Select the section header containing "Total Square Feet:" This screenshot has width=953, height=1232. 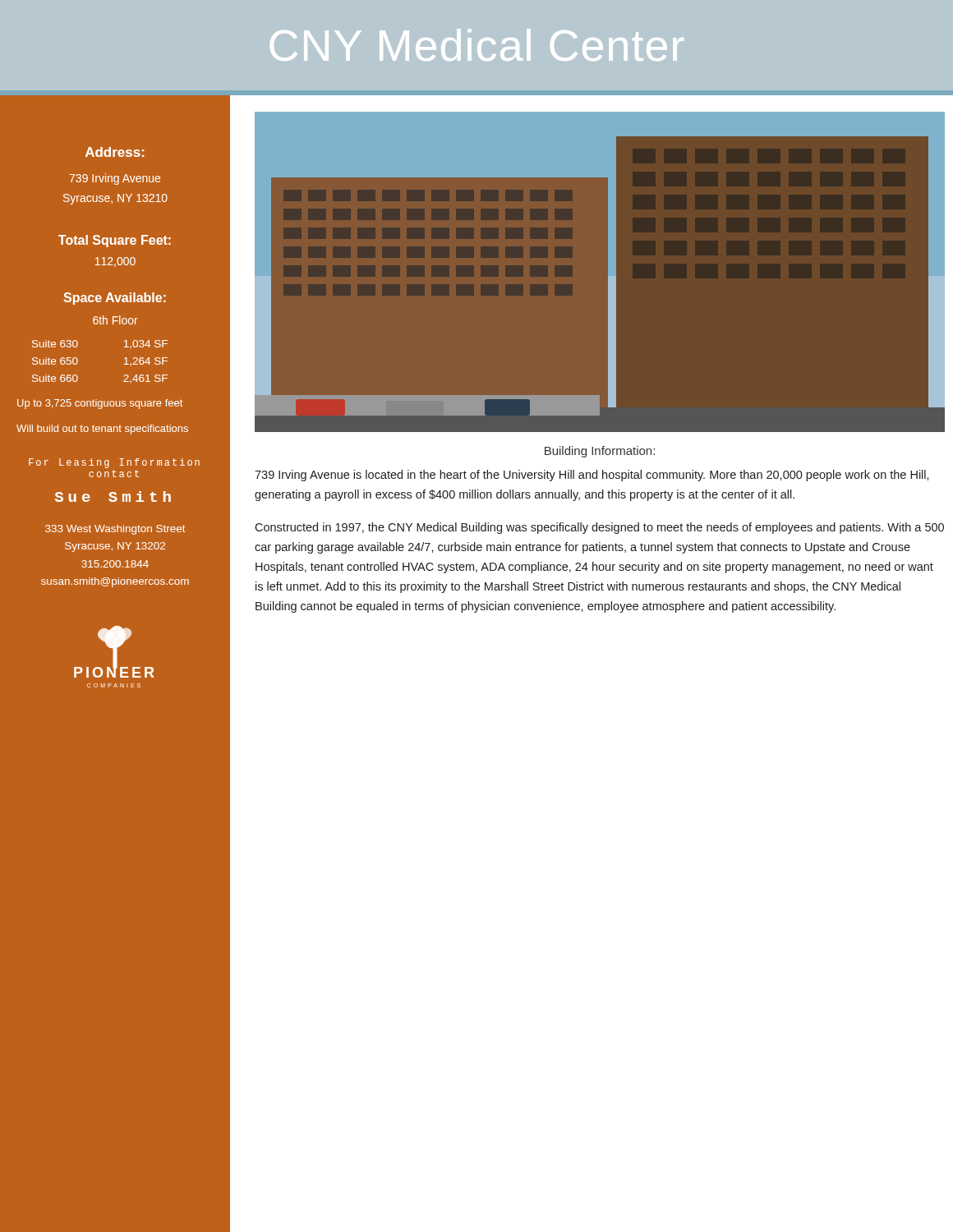[115, 240]
